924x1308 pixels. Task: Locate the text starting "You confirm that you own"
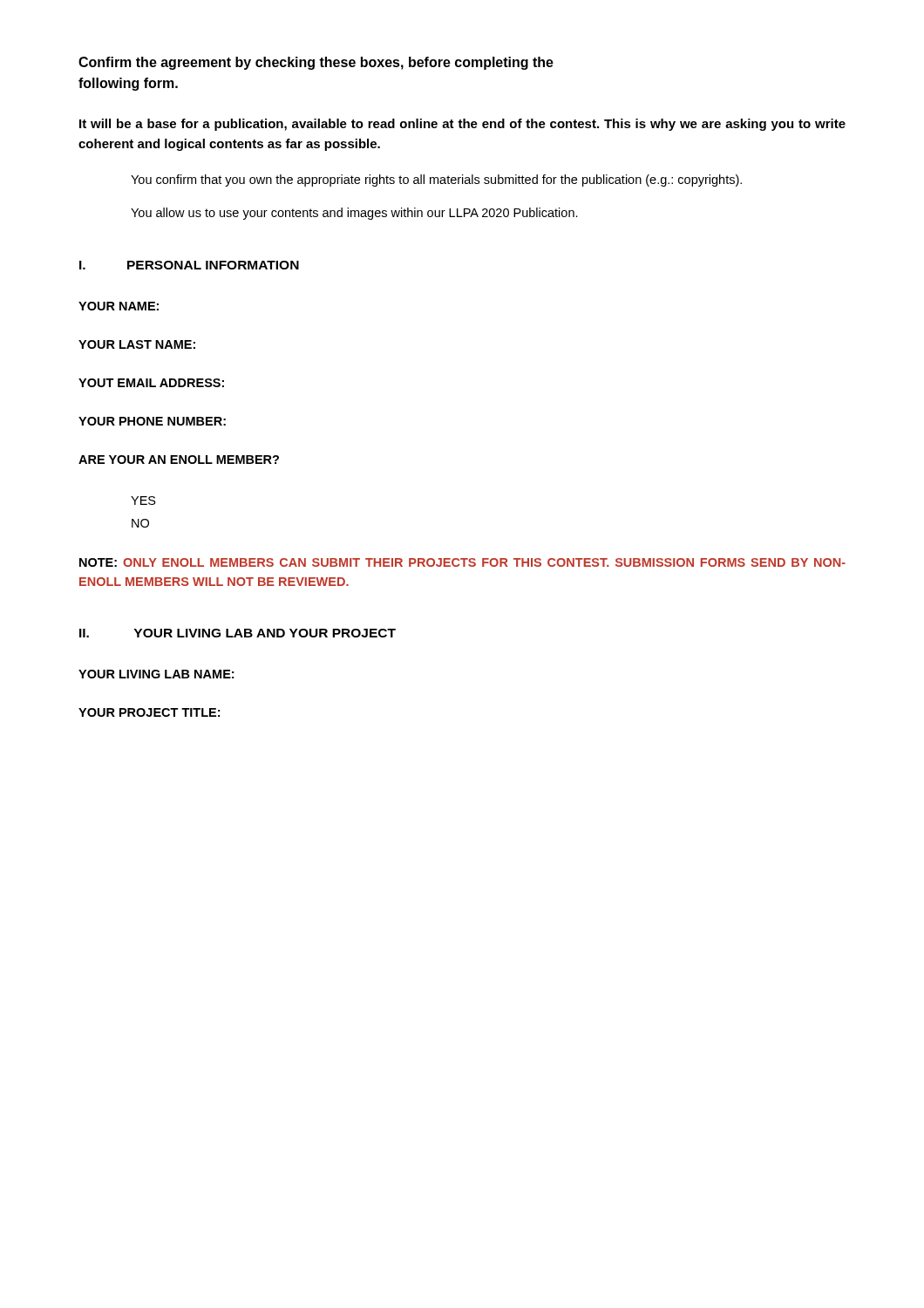pyautogui.click(x=437, y=179)
